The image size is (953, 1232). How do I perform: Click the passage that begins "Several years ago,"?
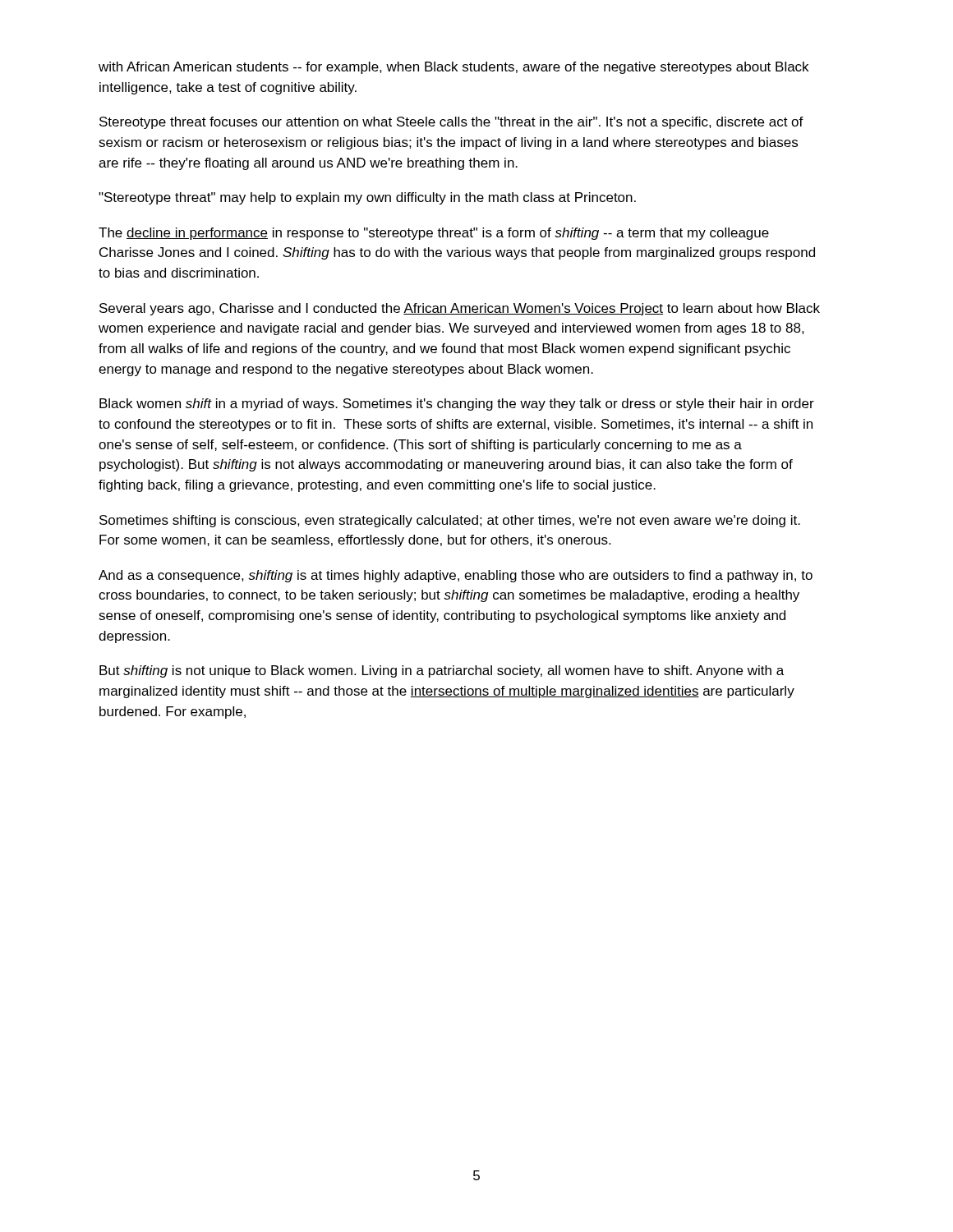(459, 339)
